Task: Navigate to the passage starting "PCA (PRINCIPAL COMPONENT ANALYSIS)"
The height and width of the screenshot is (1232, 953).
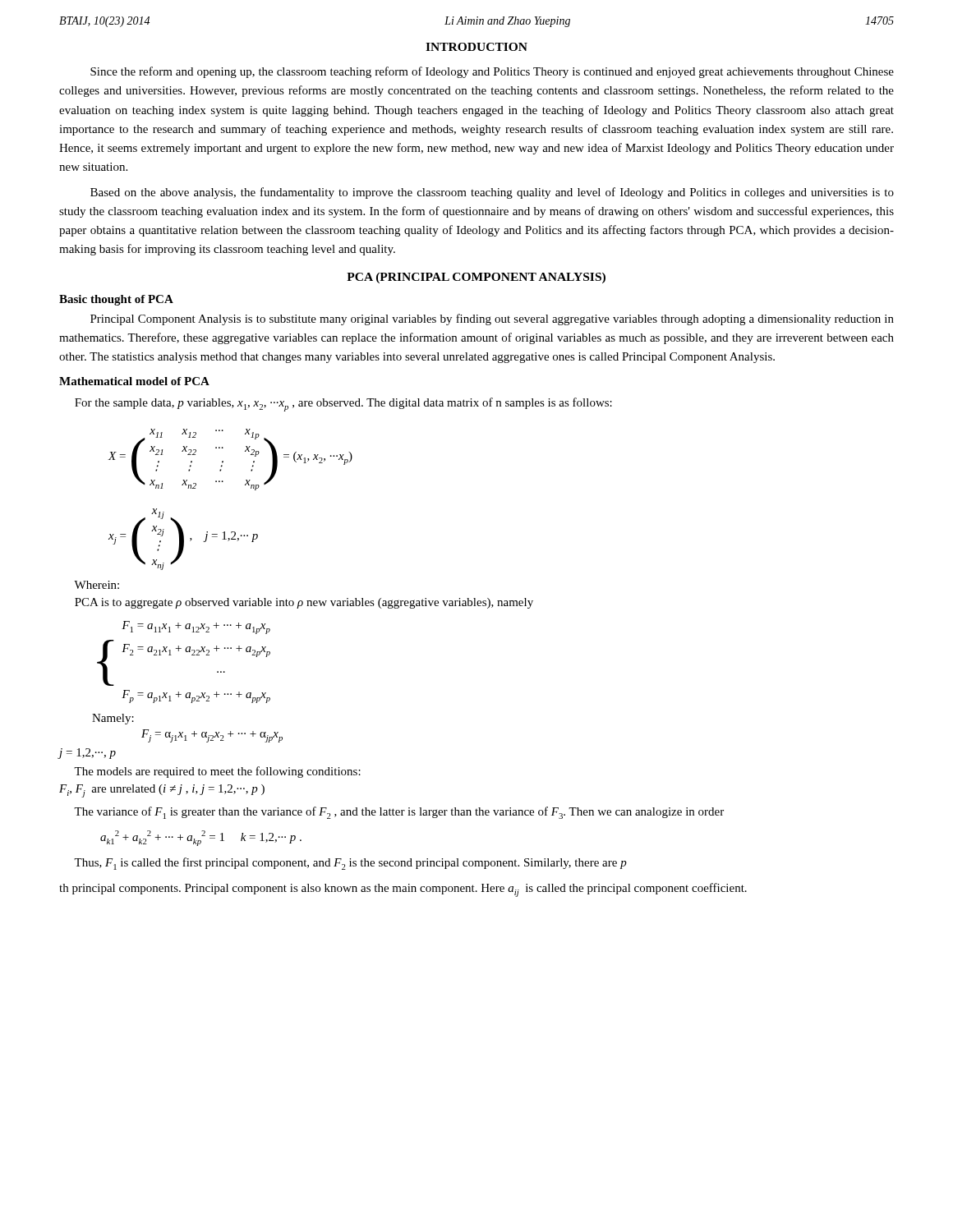Action: click(476, 276)
